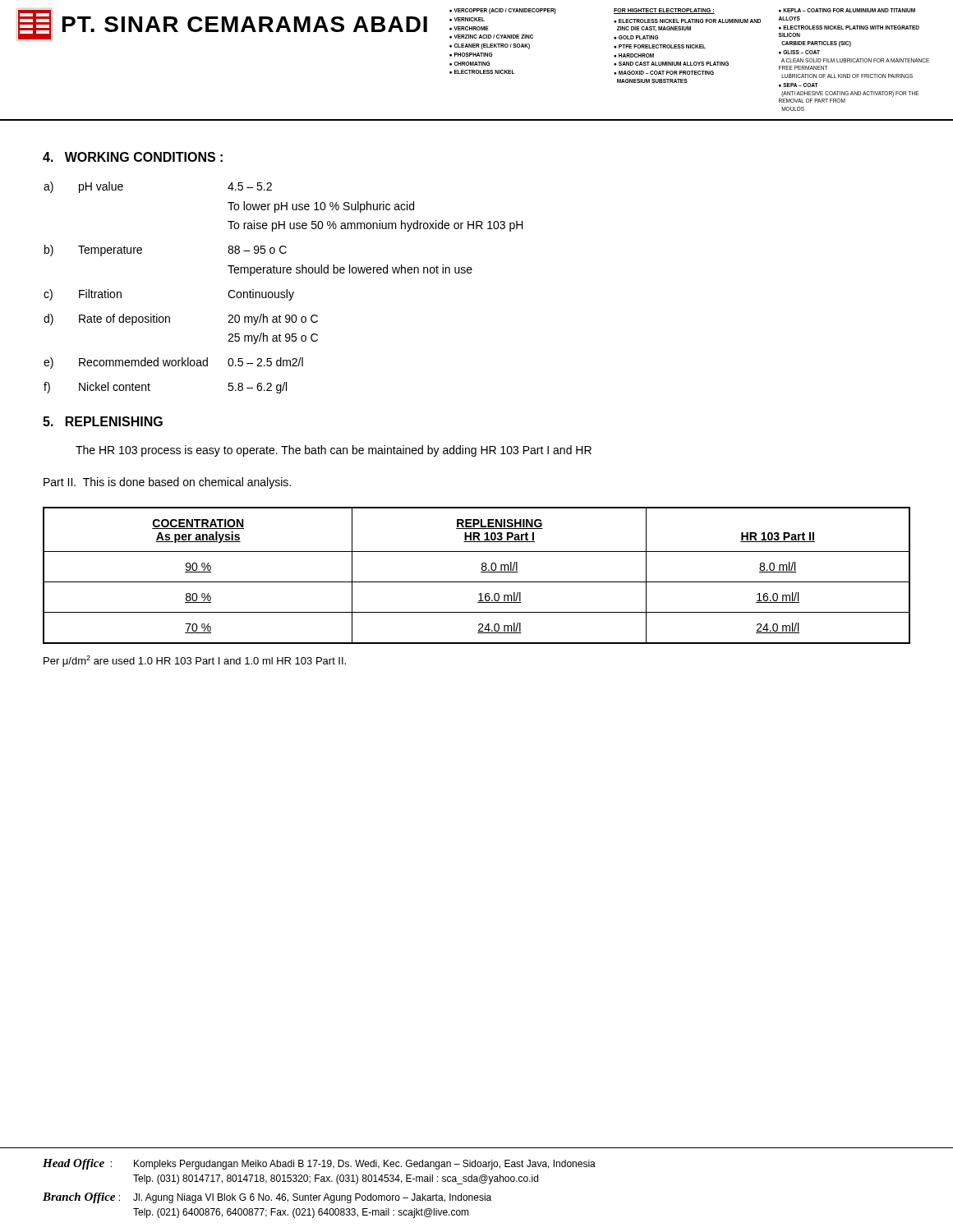Find the block on this page that starts "a) pH value"
The image size is (953, 1232).
(283, 207)
